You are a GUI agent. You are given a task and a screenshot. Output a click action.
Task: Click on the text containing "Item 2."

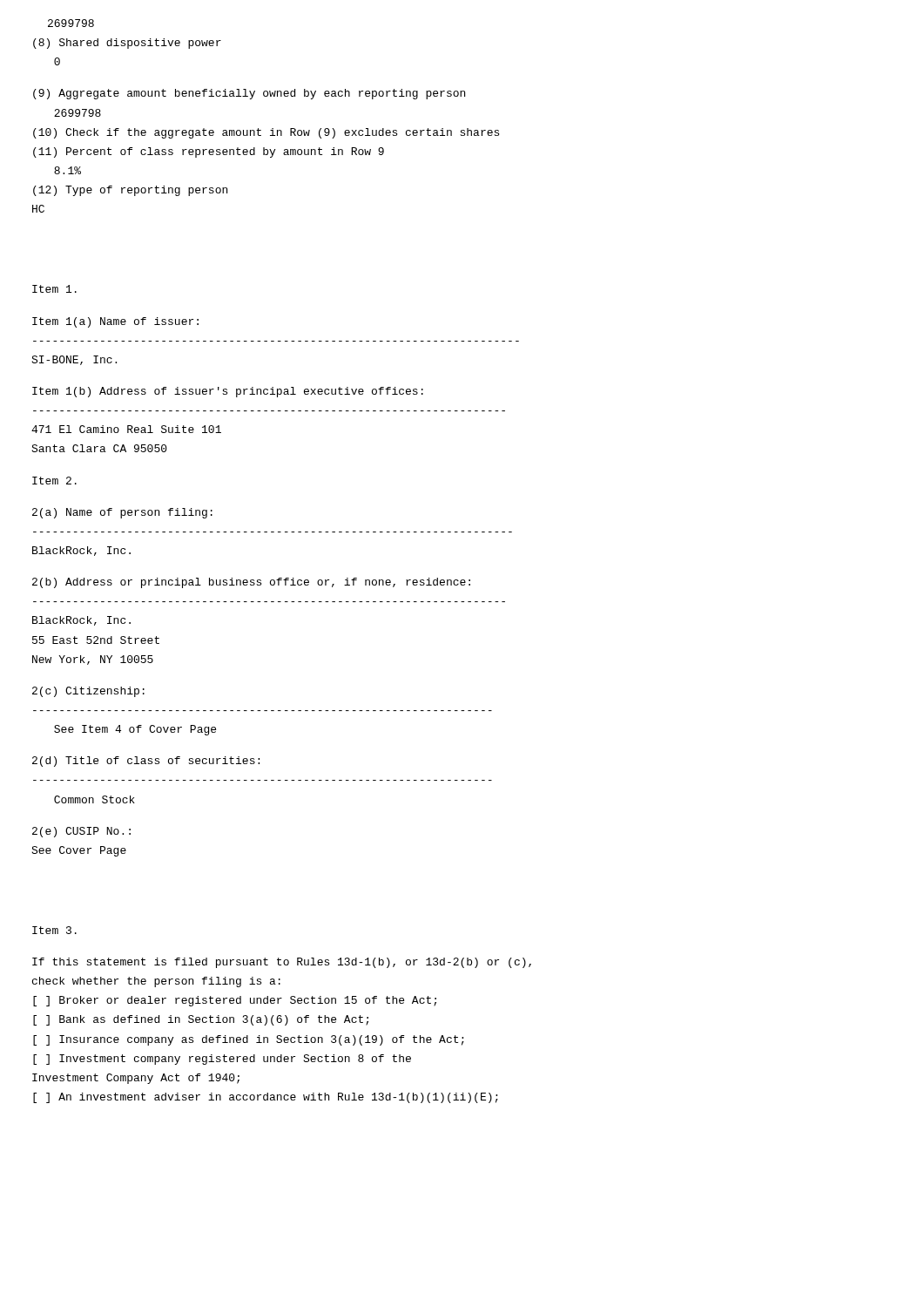pos(55,481)
